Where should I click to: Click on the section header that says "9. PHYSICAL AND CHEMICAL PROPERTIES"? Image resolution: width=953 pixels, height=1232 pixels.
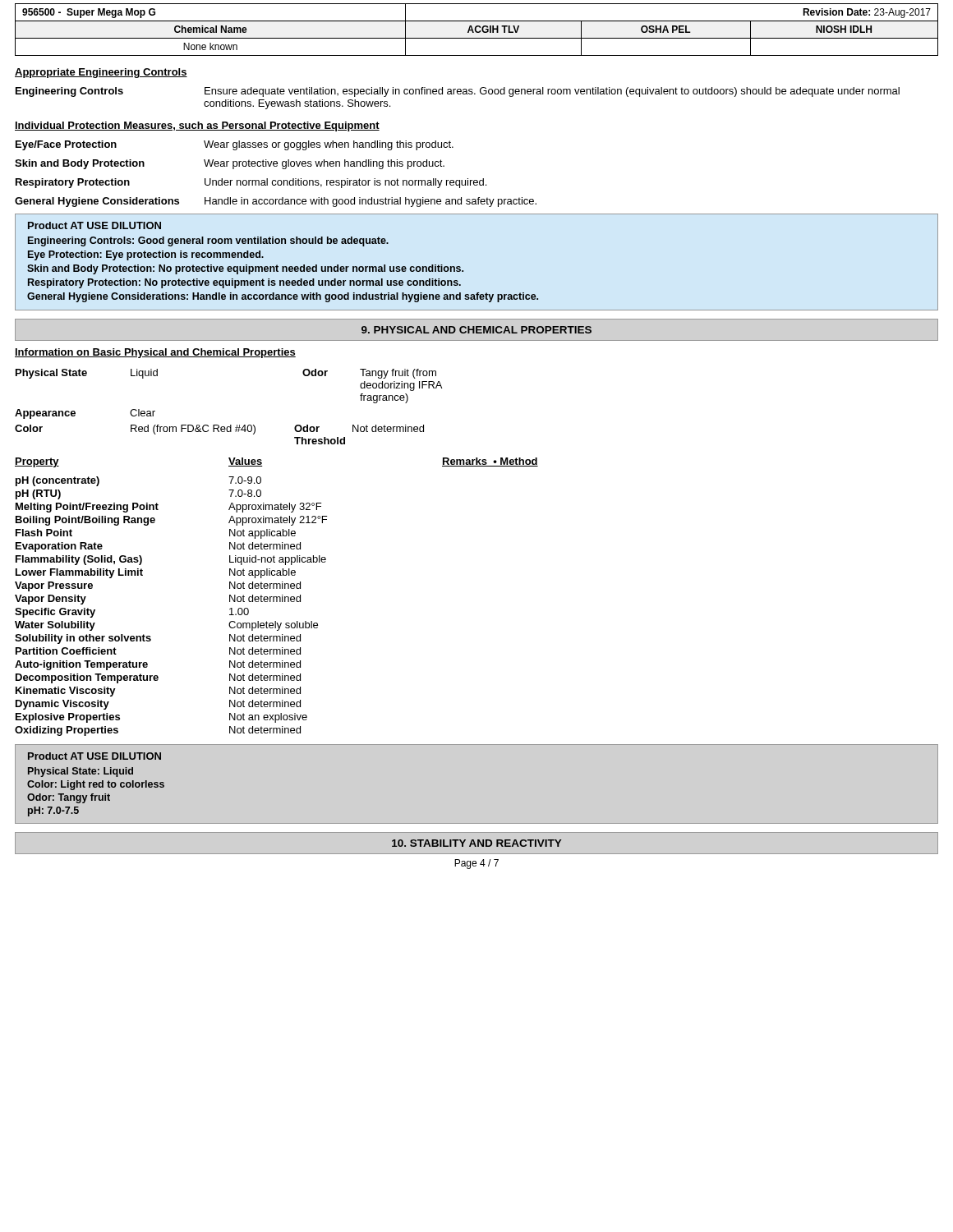[x=476, y=330]
